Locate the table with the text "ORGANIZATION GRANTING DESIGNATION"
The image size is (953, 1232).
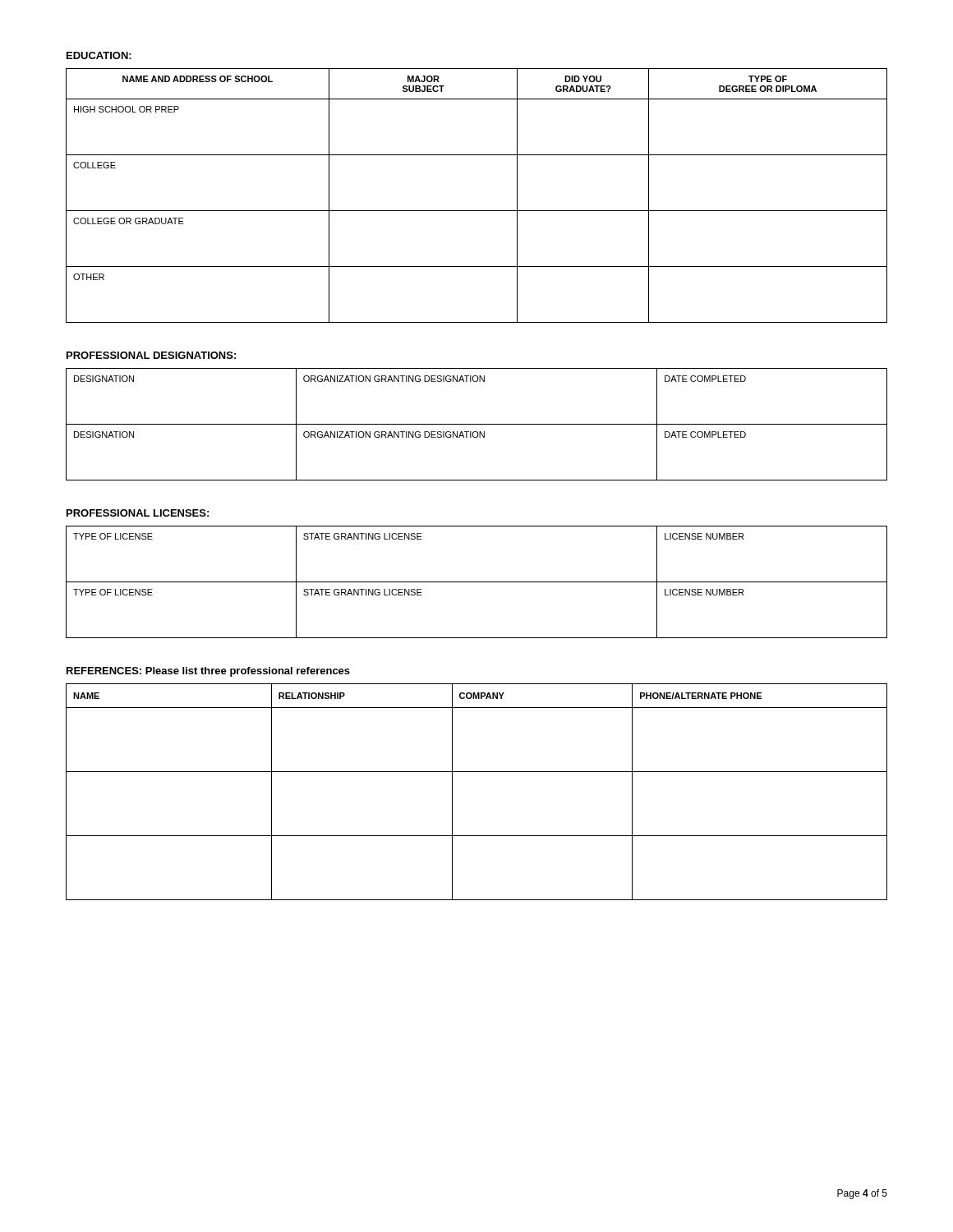point(476,424)
